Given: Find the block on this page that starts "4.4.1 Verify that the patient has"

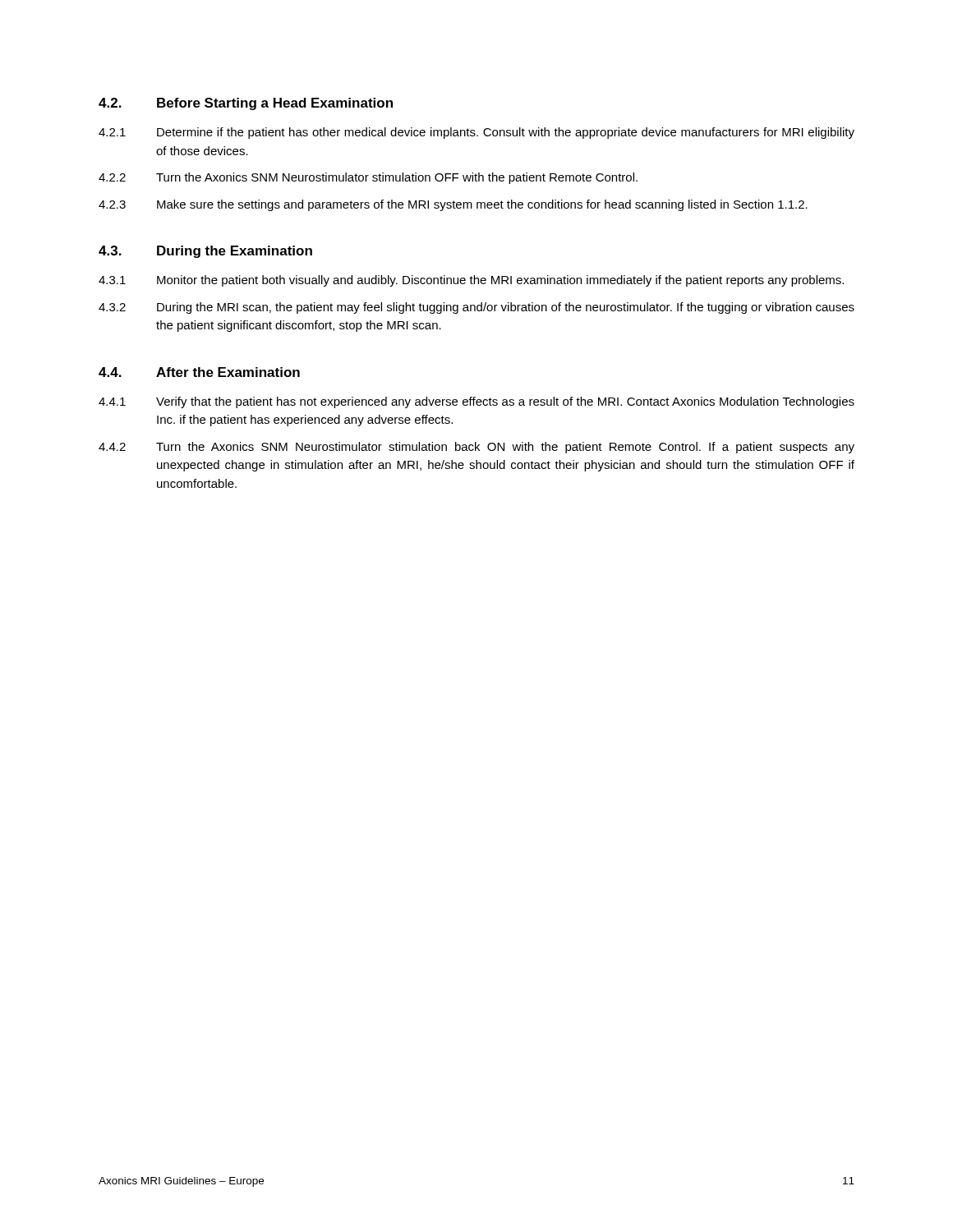Looking at the screenshot, I should point(476,411).
